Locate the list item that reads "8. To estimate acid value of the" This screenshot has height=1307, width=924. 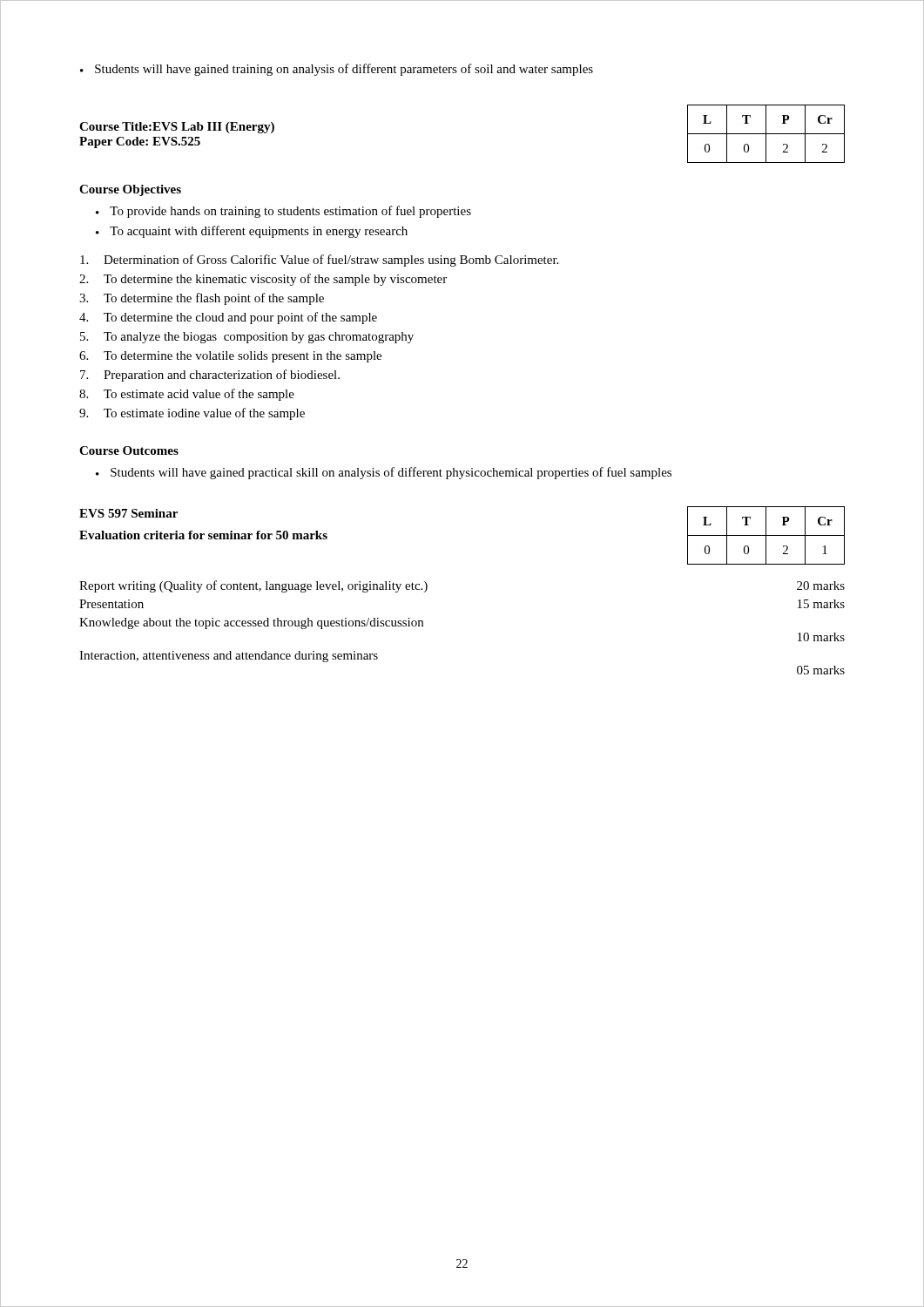point(187,394)
